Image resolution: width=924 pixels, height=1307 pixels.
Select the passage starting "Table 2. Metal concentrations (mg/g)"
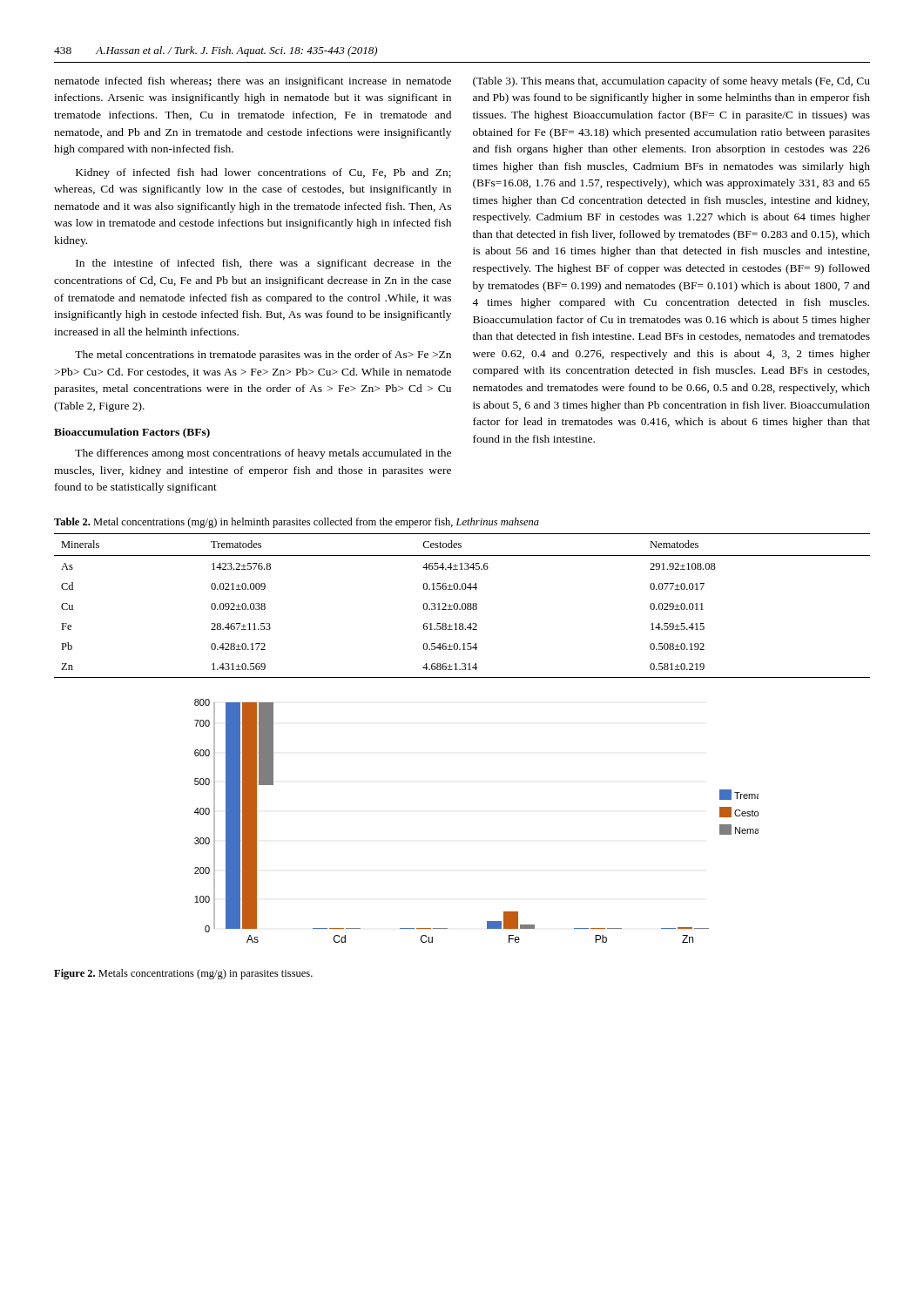point(297,522)
